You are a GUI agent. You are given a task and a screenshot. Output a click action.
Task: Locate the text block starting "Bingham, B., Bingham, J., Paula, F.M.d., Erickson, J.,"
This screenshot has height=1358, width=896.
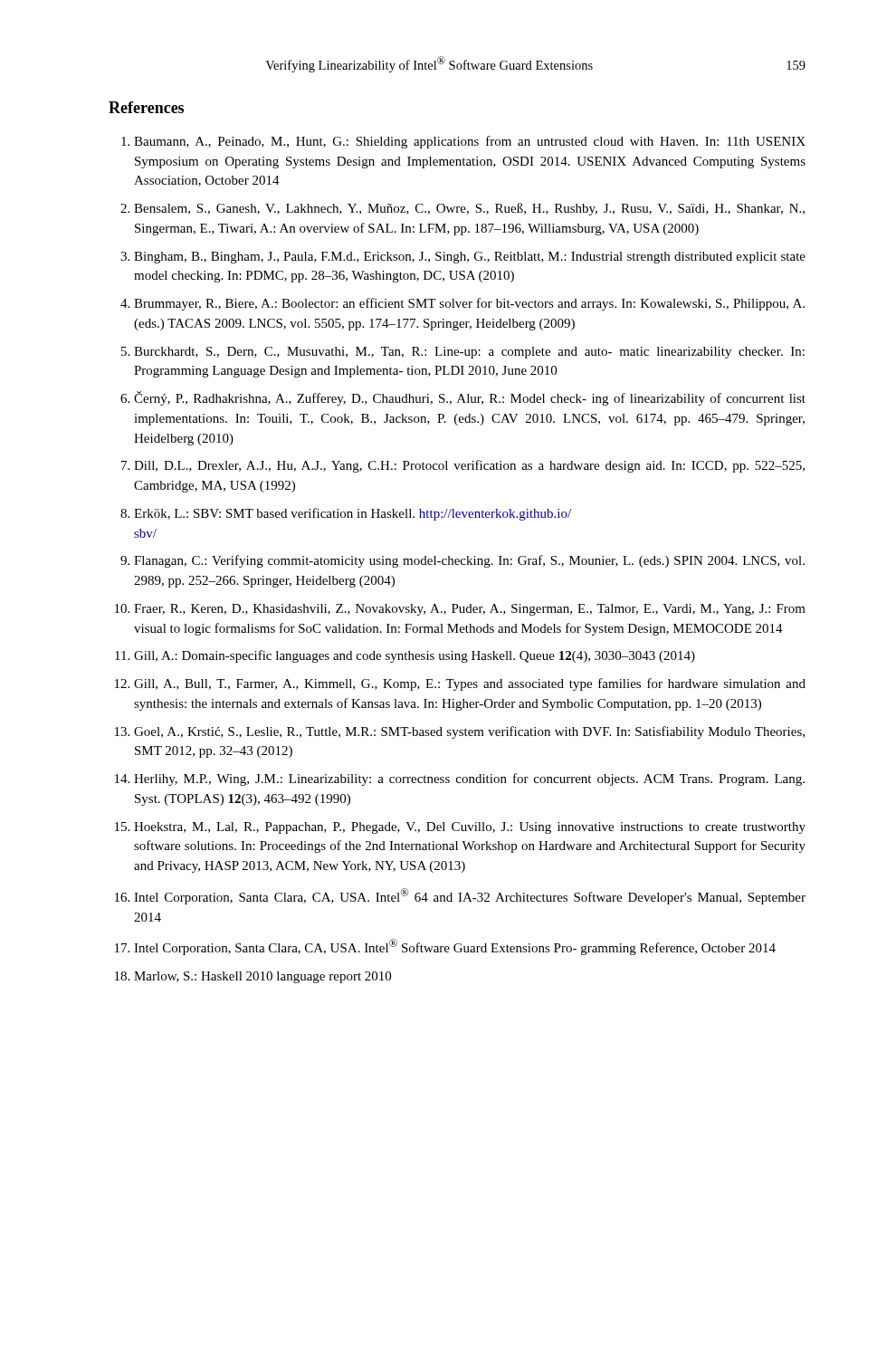pyautogui.click(x=470, y=266)
